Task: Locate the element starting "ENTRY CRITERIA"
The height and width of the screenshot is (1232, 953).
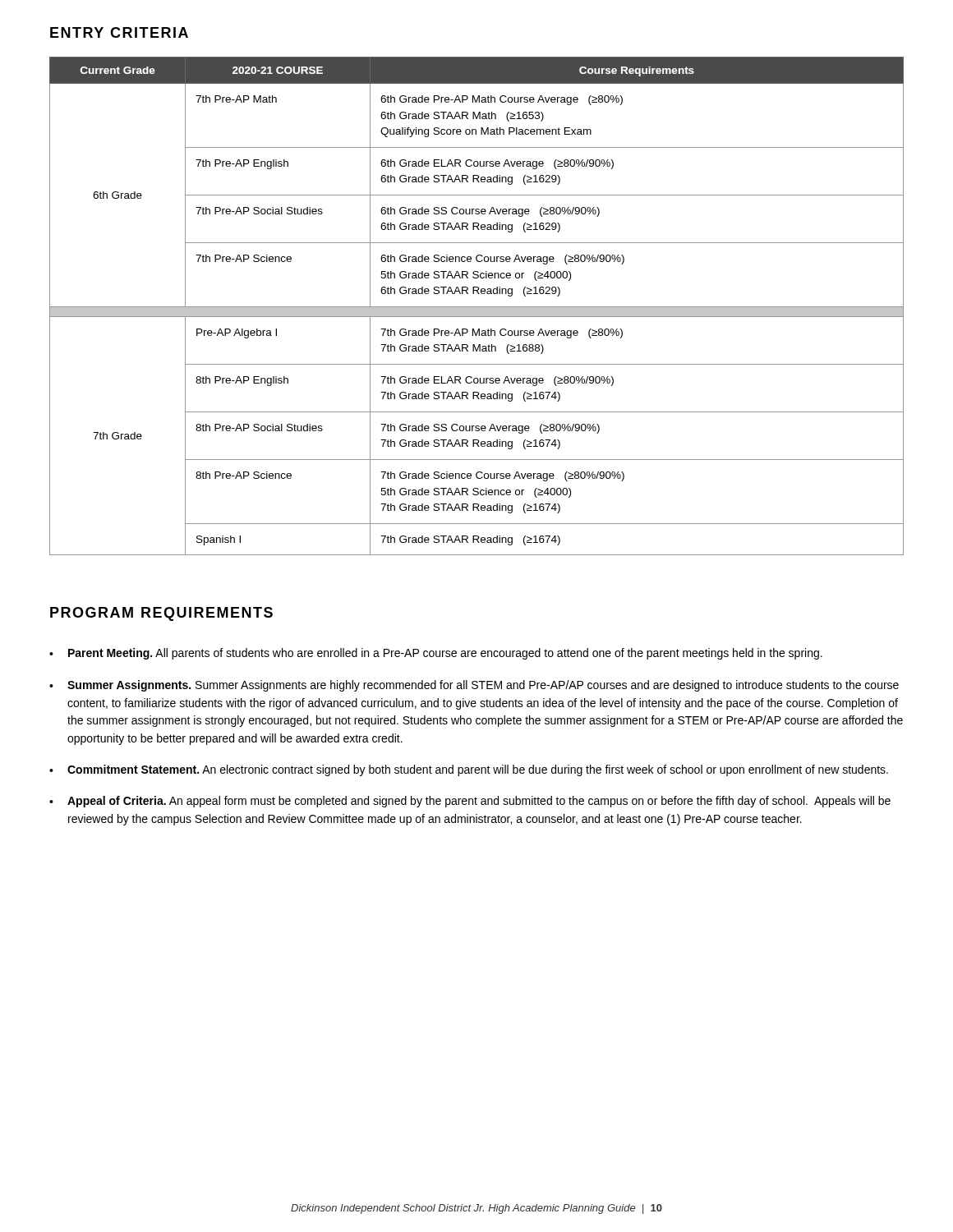Action: [x=120, y=33]
